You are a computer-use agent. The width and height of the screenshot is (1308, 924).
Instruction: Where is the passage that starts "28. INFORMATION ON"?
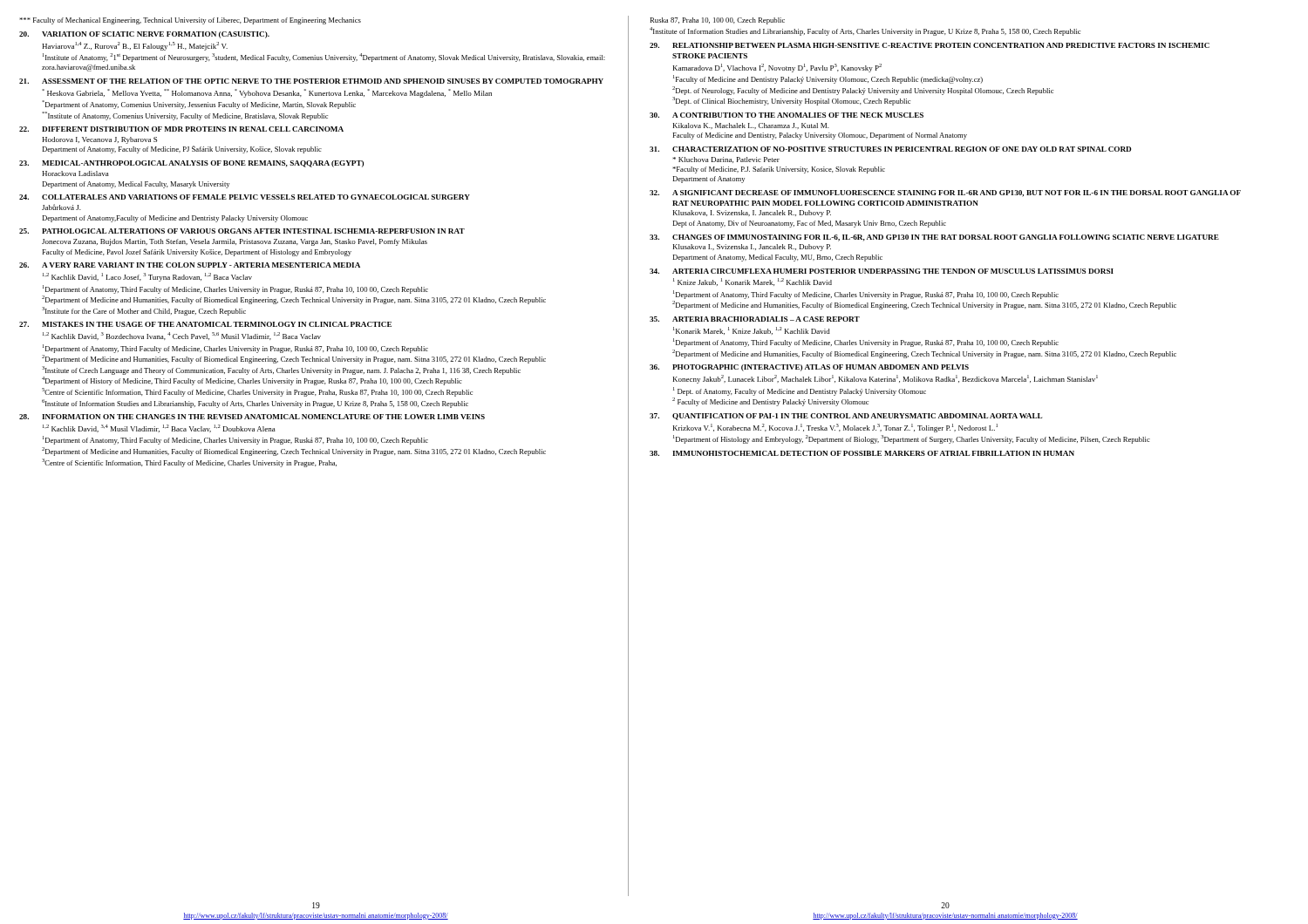tap(316, 440)
